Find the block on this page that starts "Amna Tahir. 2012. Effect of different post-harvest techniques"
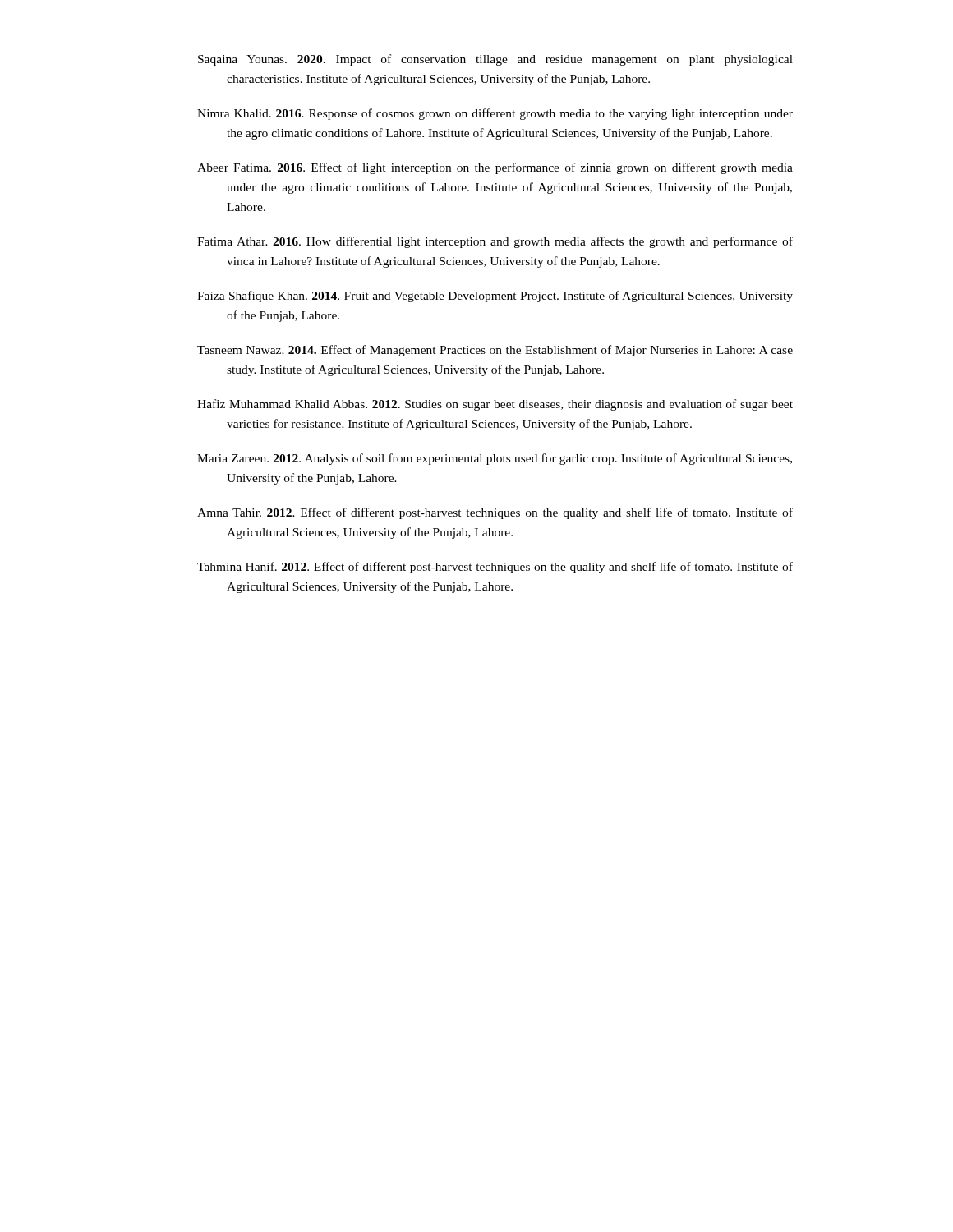The width and height of the screenshot is (953, 1232). (495, 522)
